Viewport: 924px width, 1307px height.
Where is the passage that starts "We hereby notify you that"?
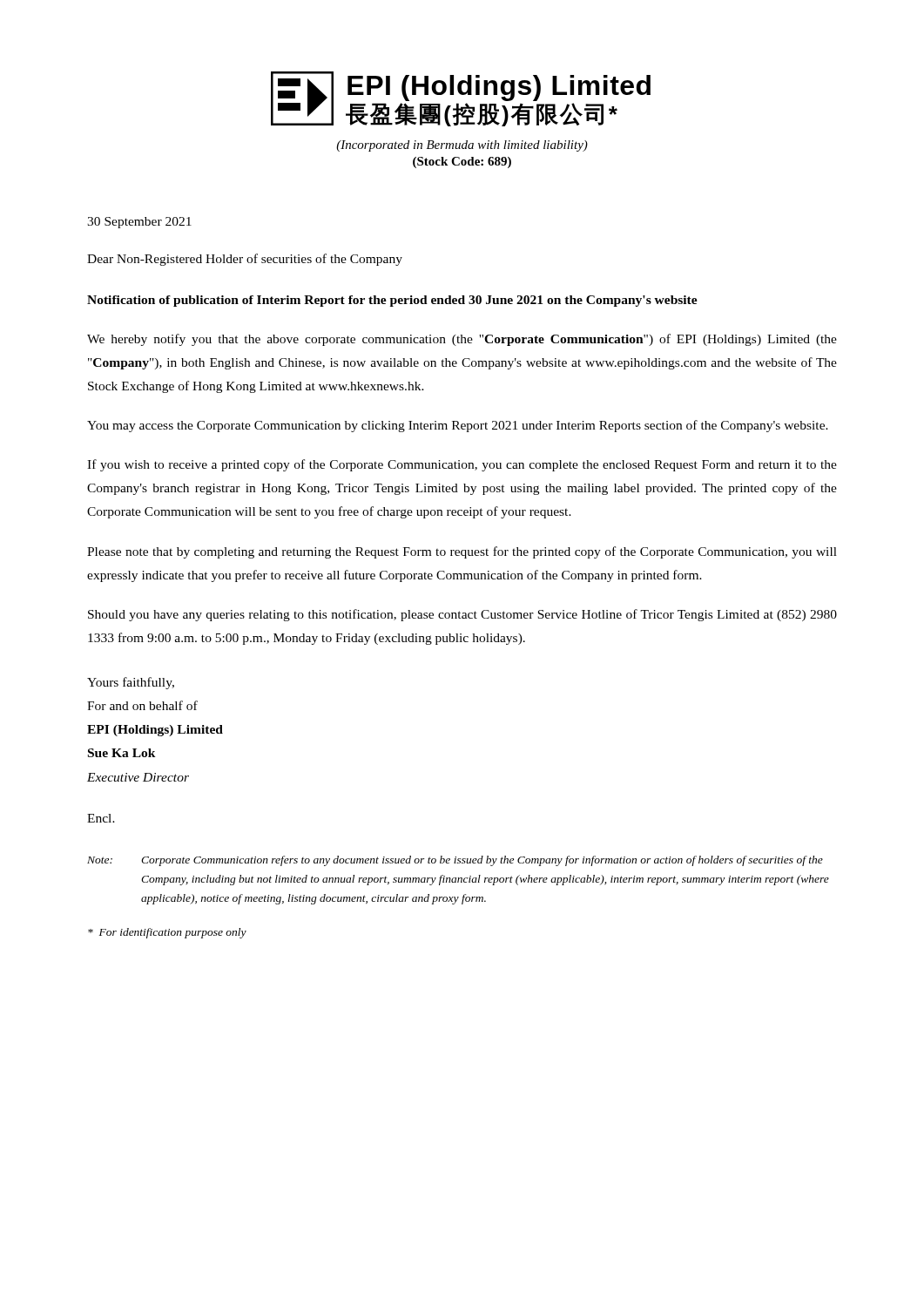(462, 362)
